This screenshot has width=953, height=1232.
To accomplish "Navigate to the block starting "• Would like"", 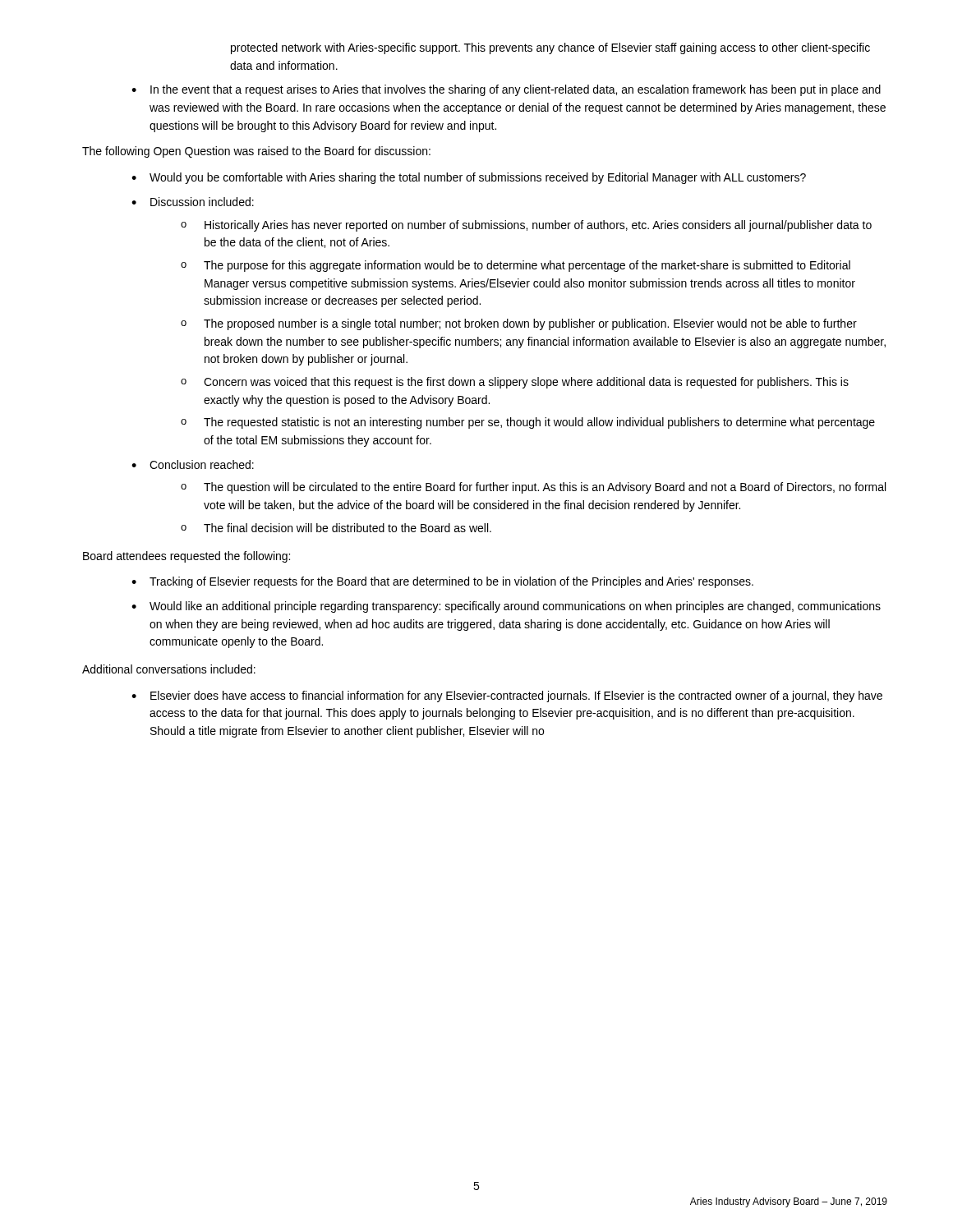I will click(509, 625).
